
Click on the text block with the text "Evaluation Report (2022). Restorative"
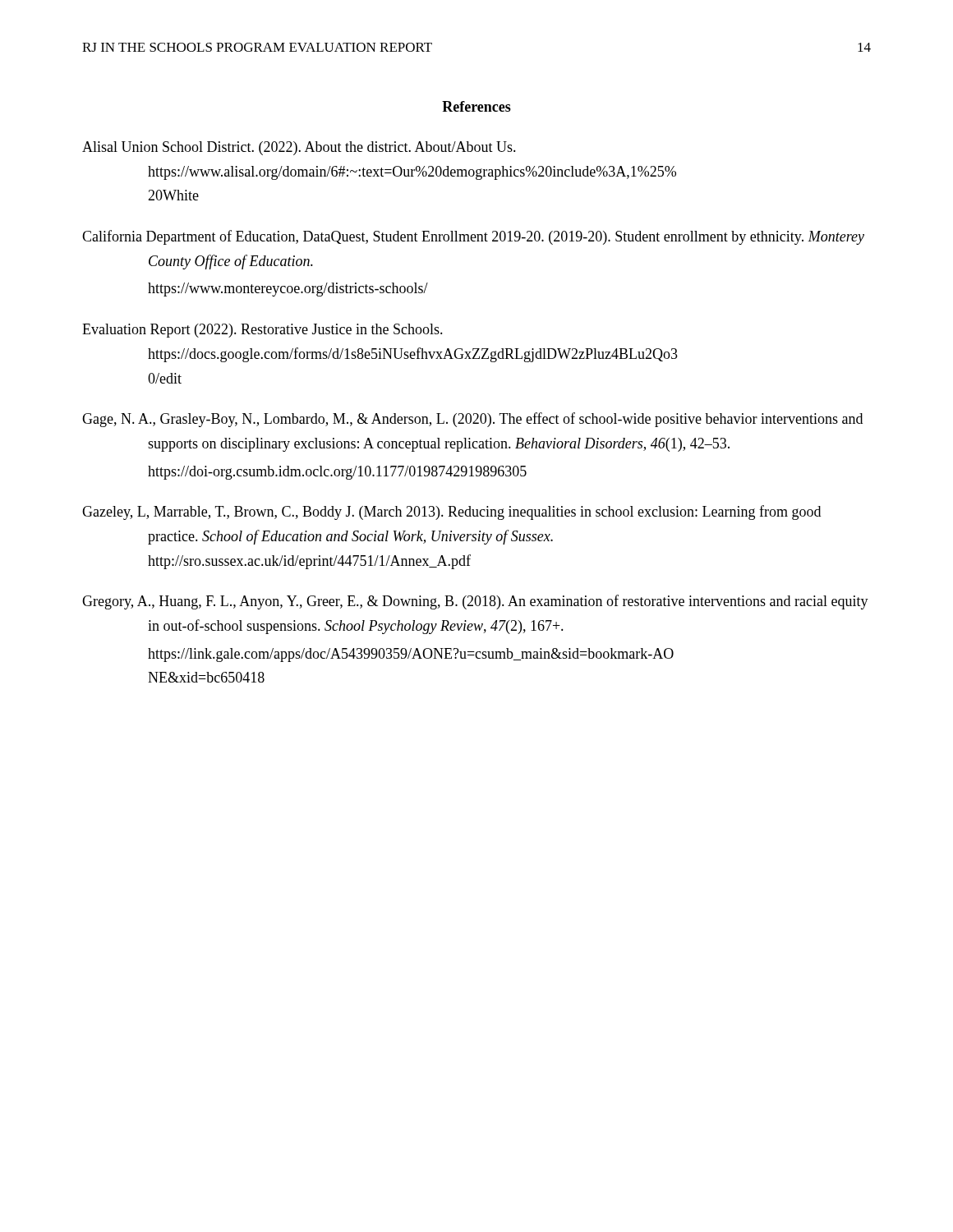tap(476, 355)
